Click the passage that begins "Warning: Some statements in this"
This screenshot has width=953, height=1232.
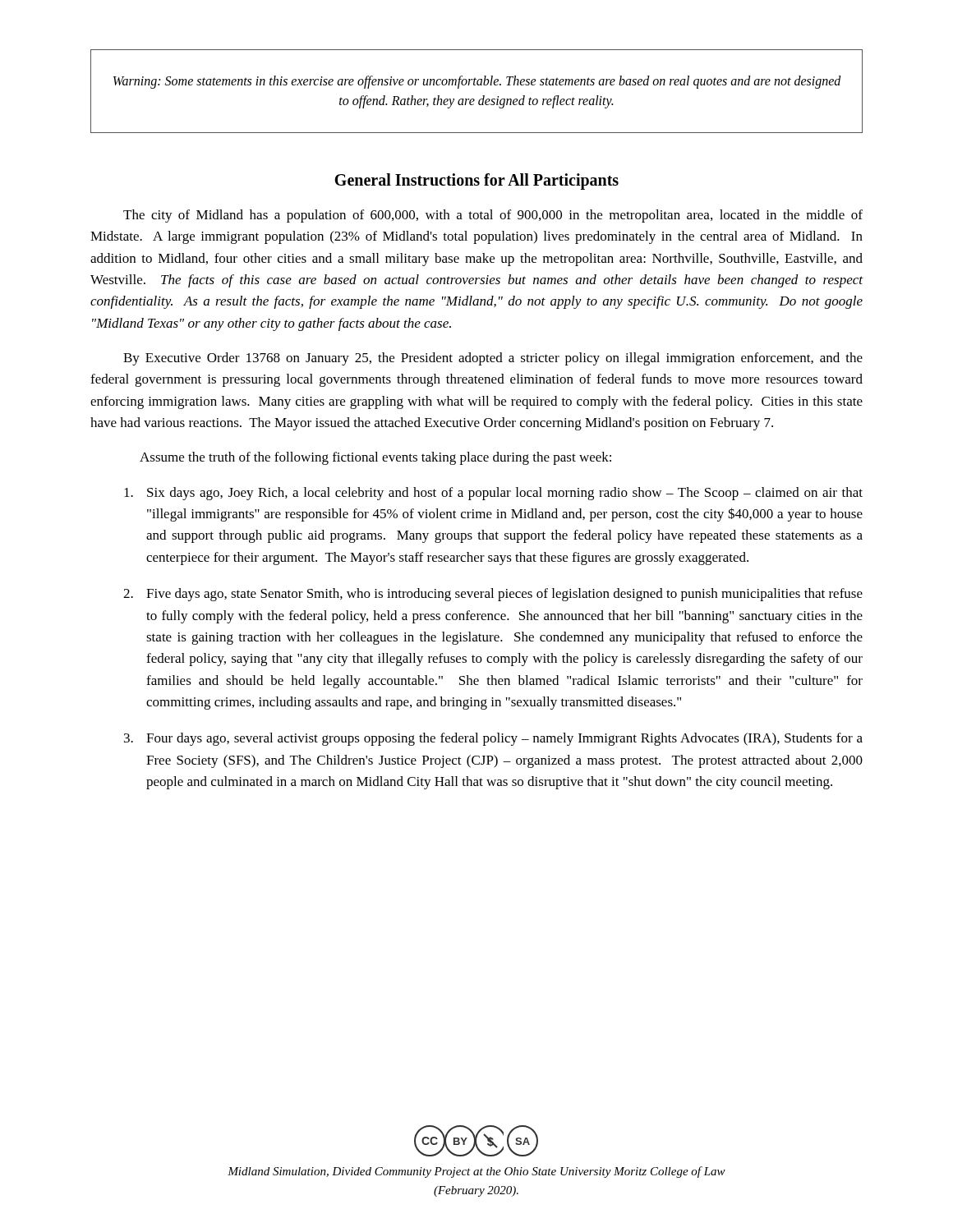(x=476, y=91)
